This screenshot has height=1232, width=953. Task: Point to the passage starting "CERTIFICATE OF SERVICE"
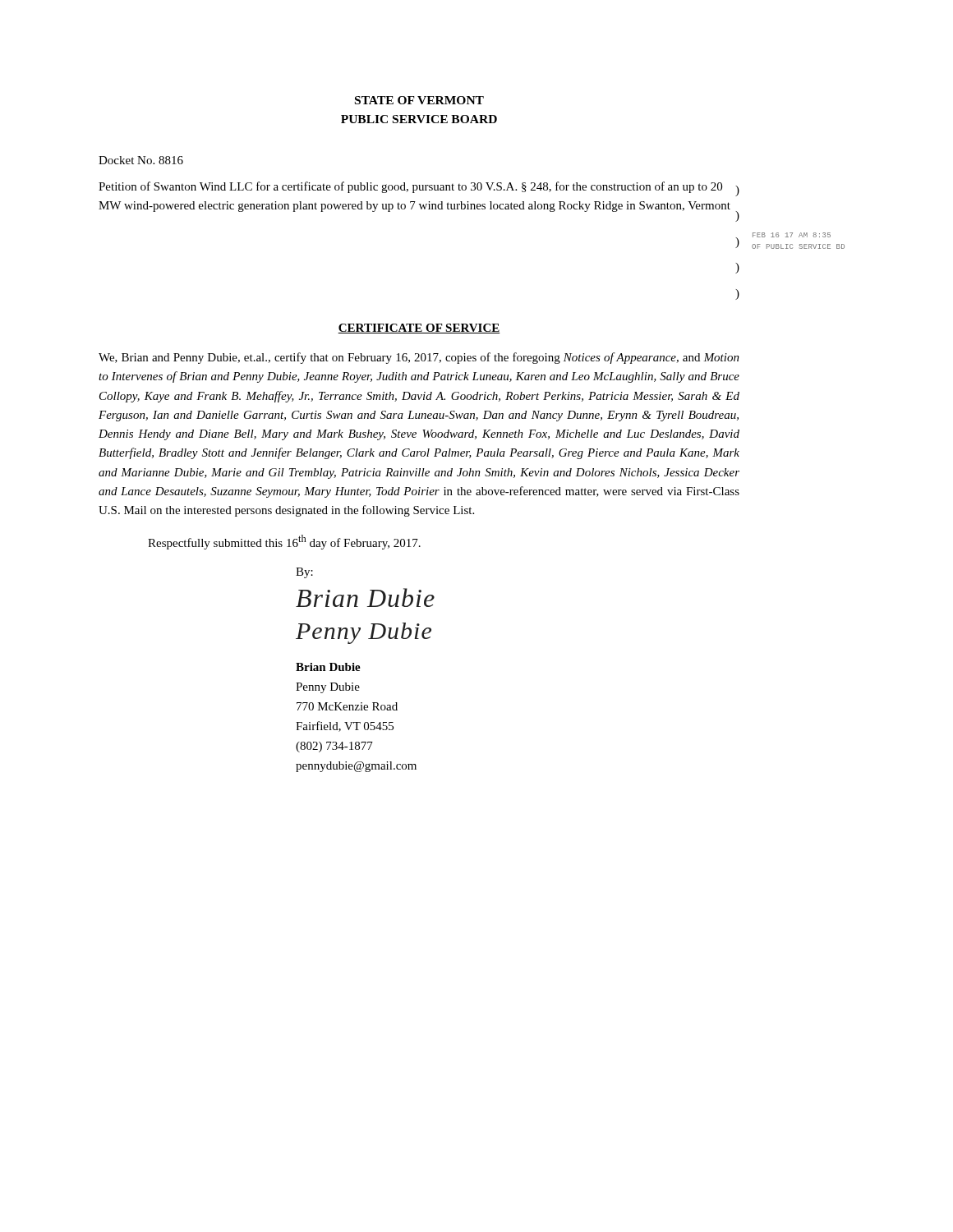[x=419, y=328]
